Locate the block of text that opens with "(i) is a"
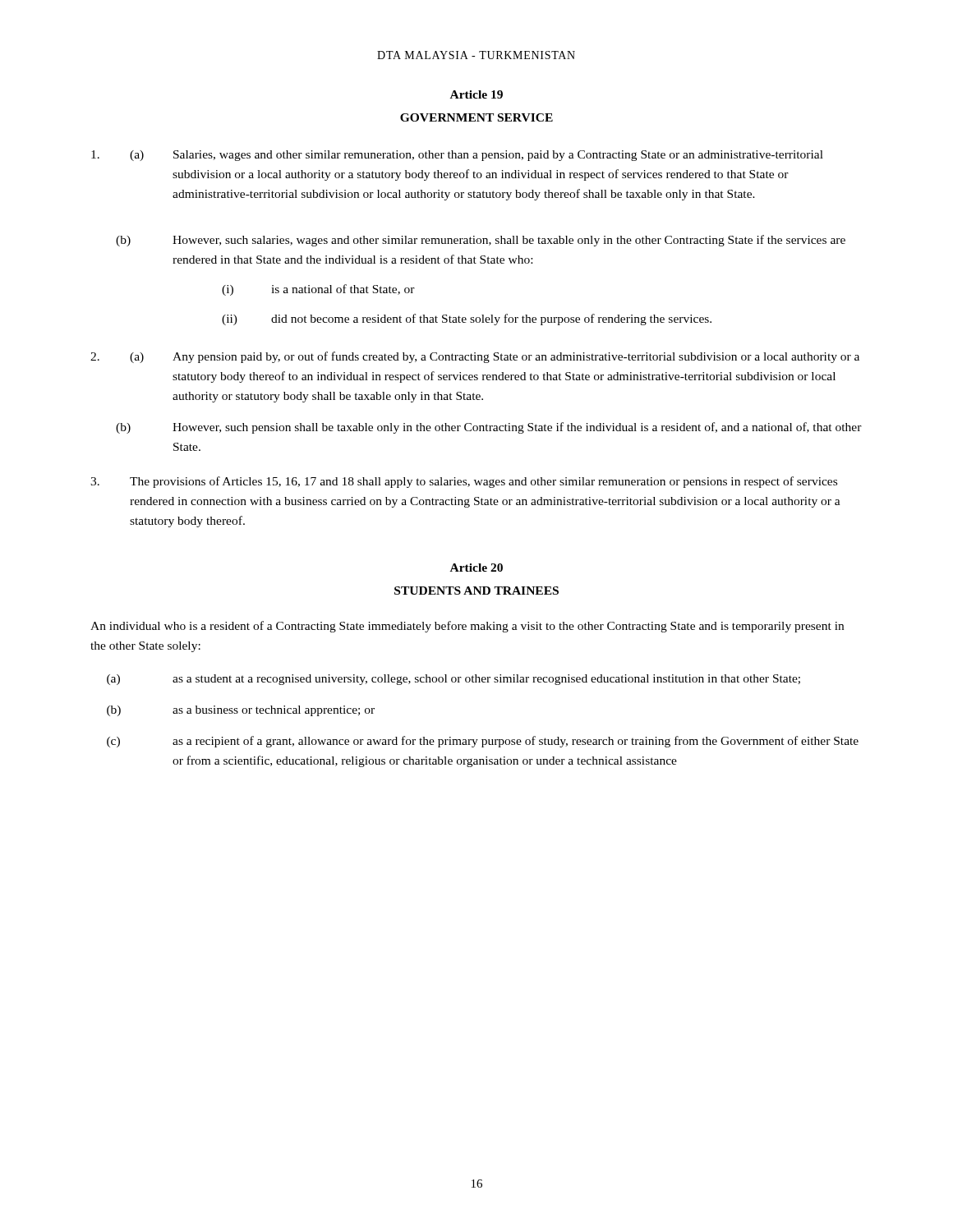The width and height of the screenshot is (953, 1232). click(x=318, y=290)
